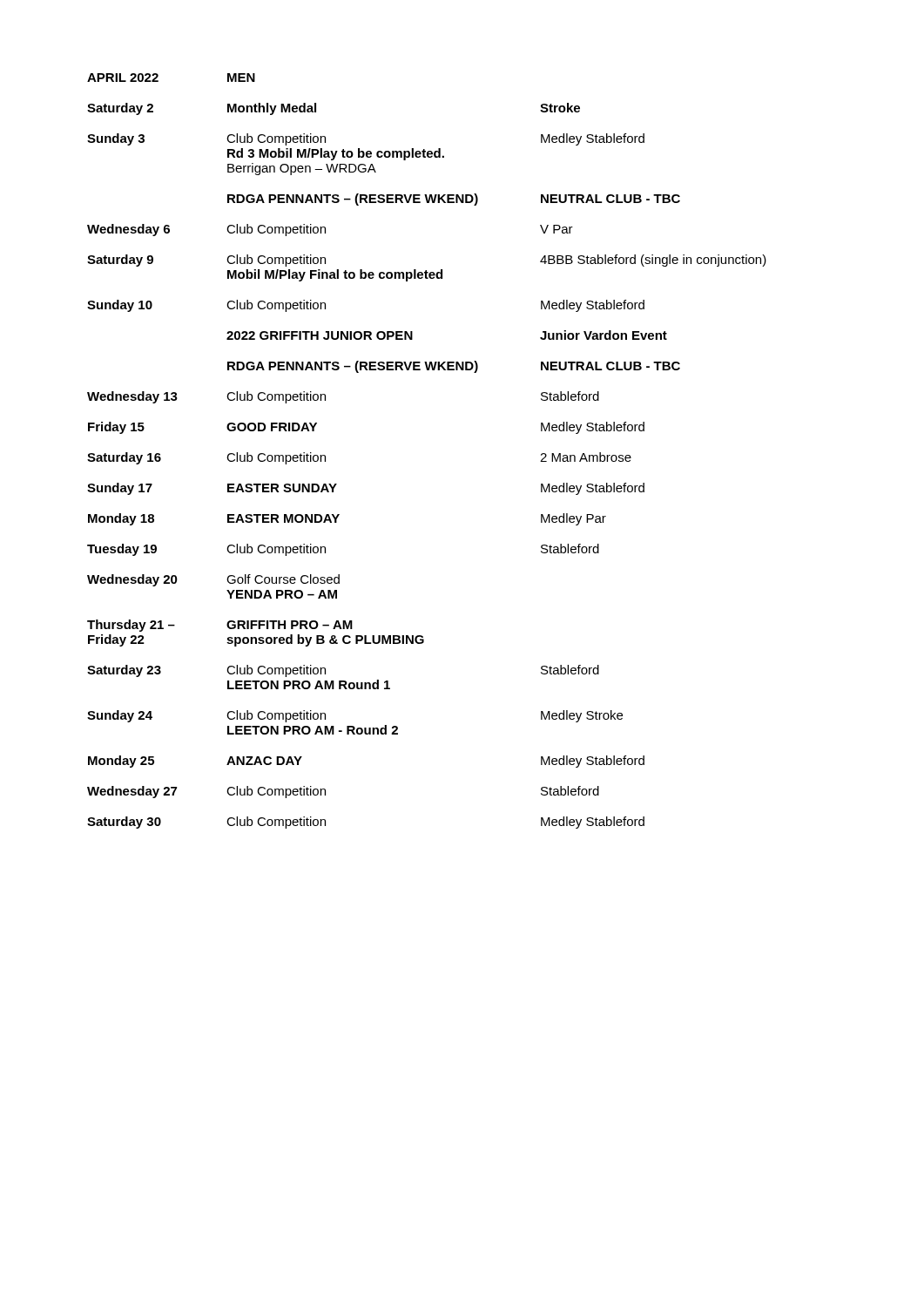This screenshot has width=924, height=1307.
Task: Locate the block starting "Saturday 30 Club Competition"
Action: [126, 822]
